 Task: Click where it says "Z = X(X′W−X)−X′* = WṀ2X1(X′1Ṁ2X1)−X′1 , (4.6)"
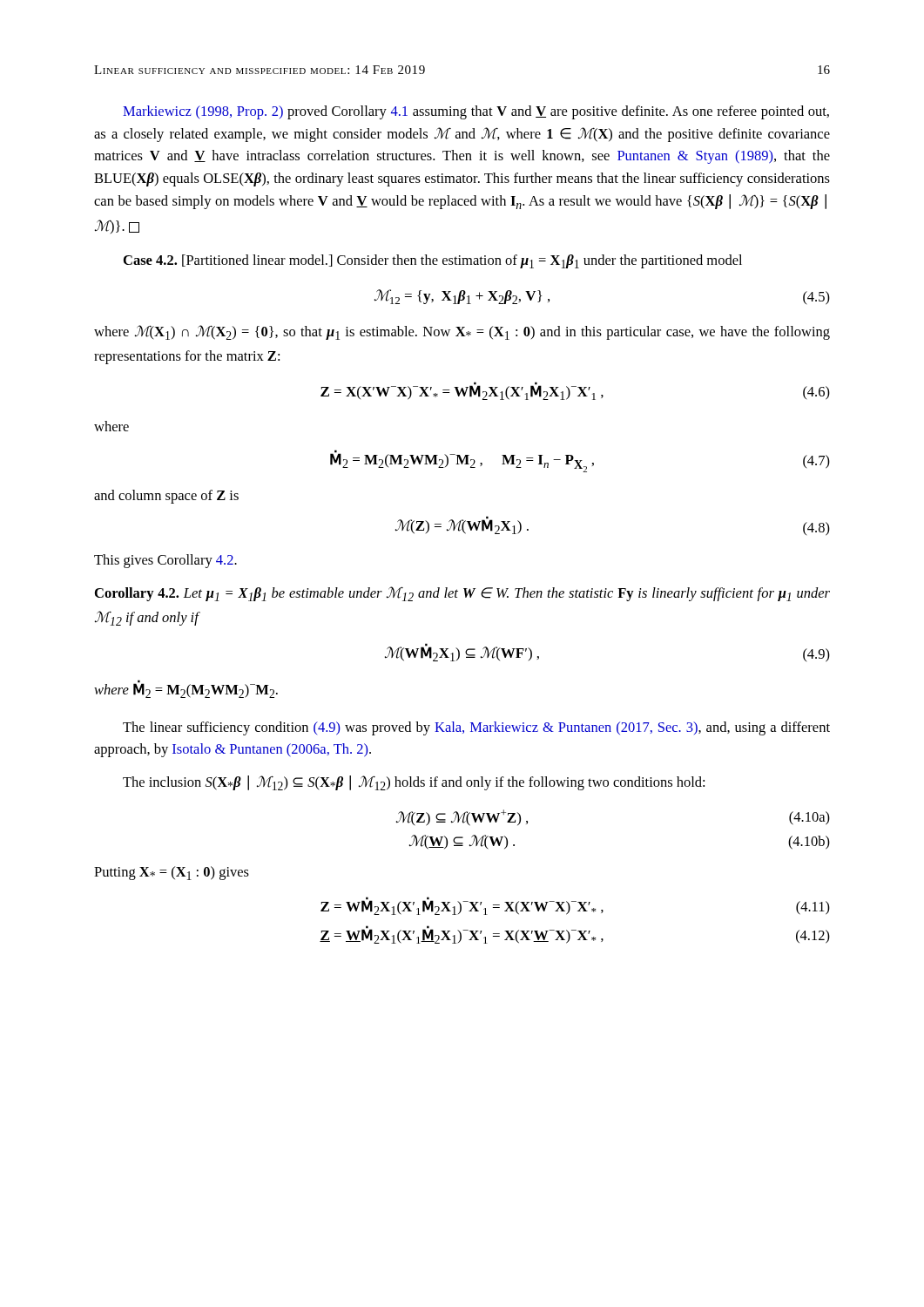(575, 391)
